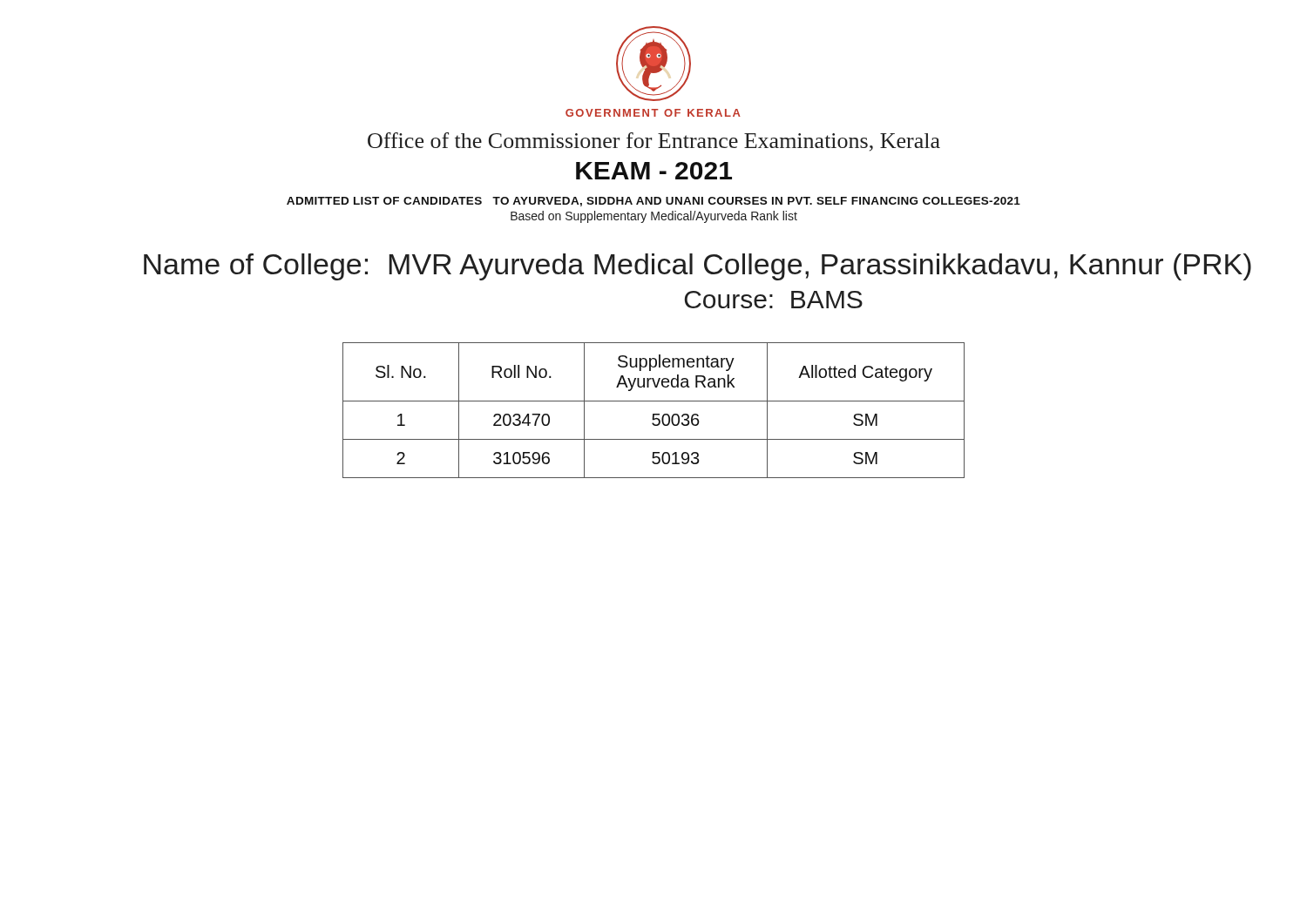The height and width of the screenshot is (924, 1307).
Task: Locate the table with the text "Supplementary Ayurveda Rank"
Action: 654,410
